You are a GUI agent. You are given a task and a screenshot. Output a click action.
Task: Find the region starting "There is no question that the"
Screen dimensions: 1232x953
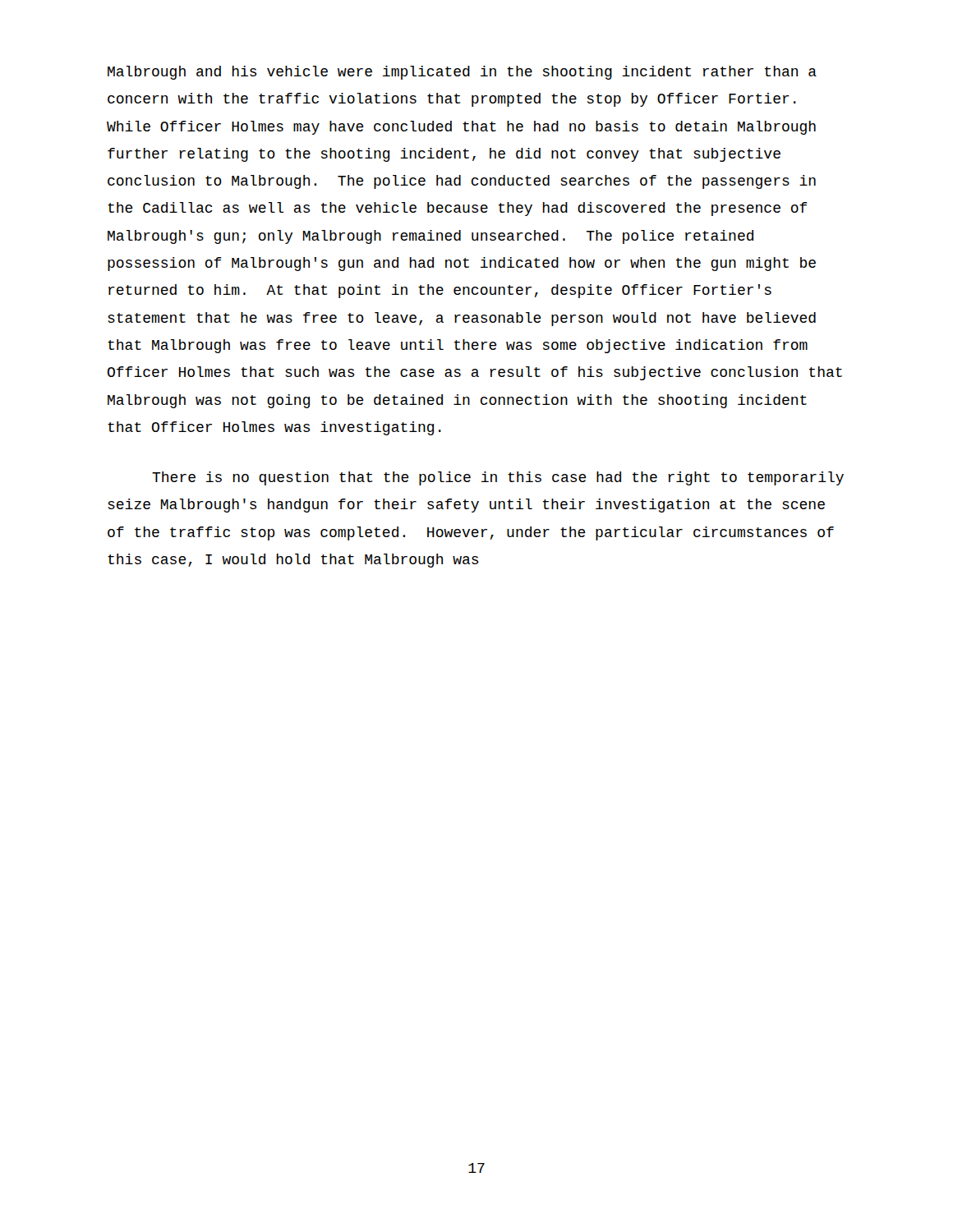(475, 519)
